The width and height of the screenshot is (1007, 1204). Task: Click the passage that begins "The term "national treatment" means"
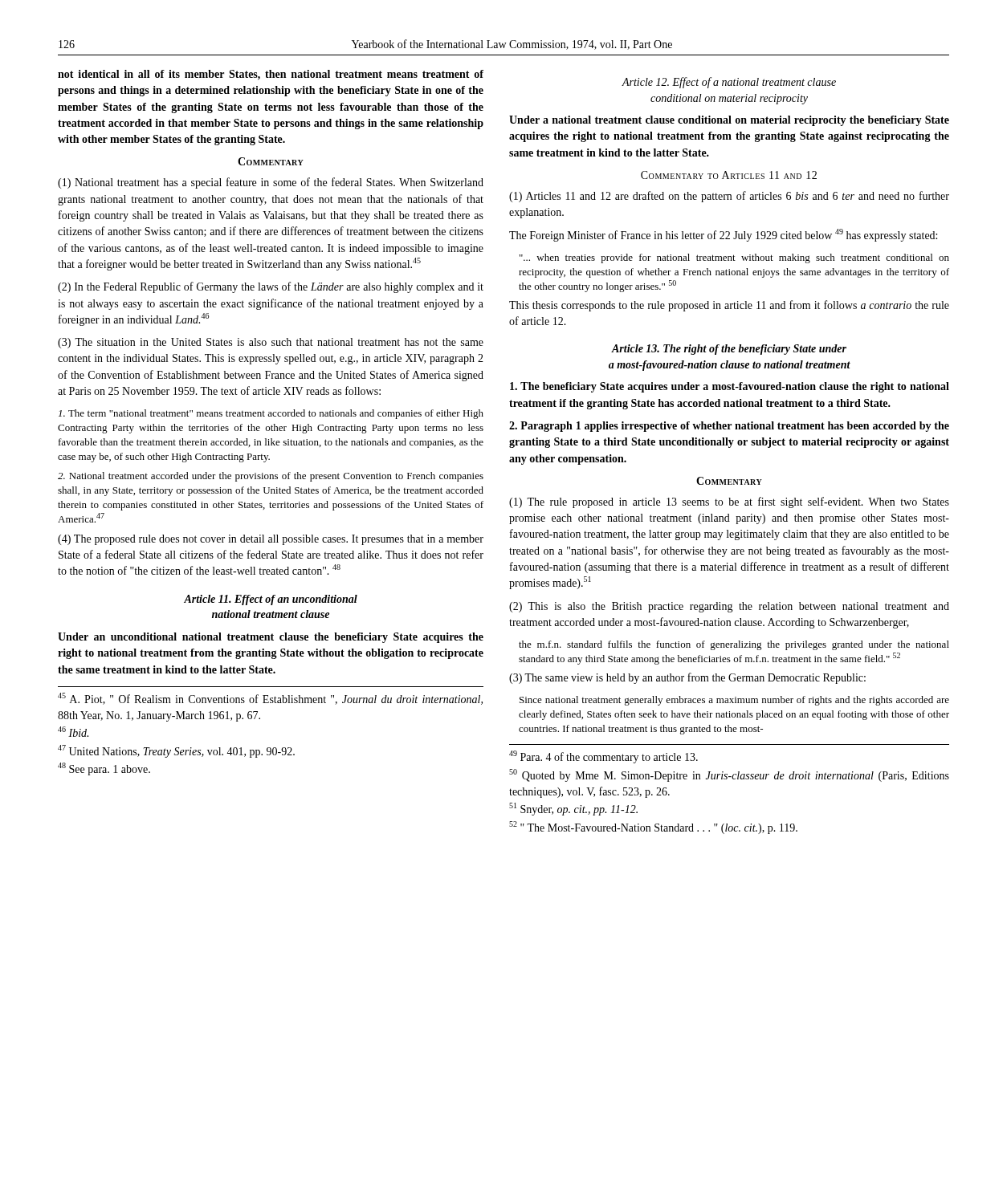(271, 466)
